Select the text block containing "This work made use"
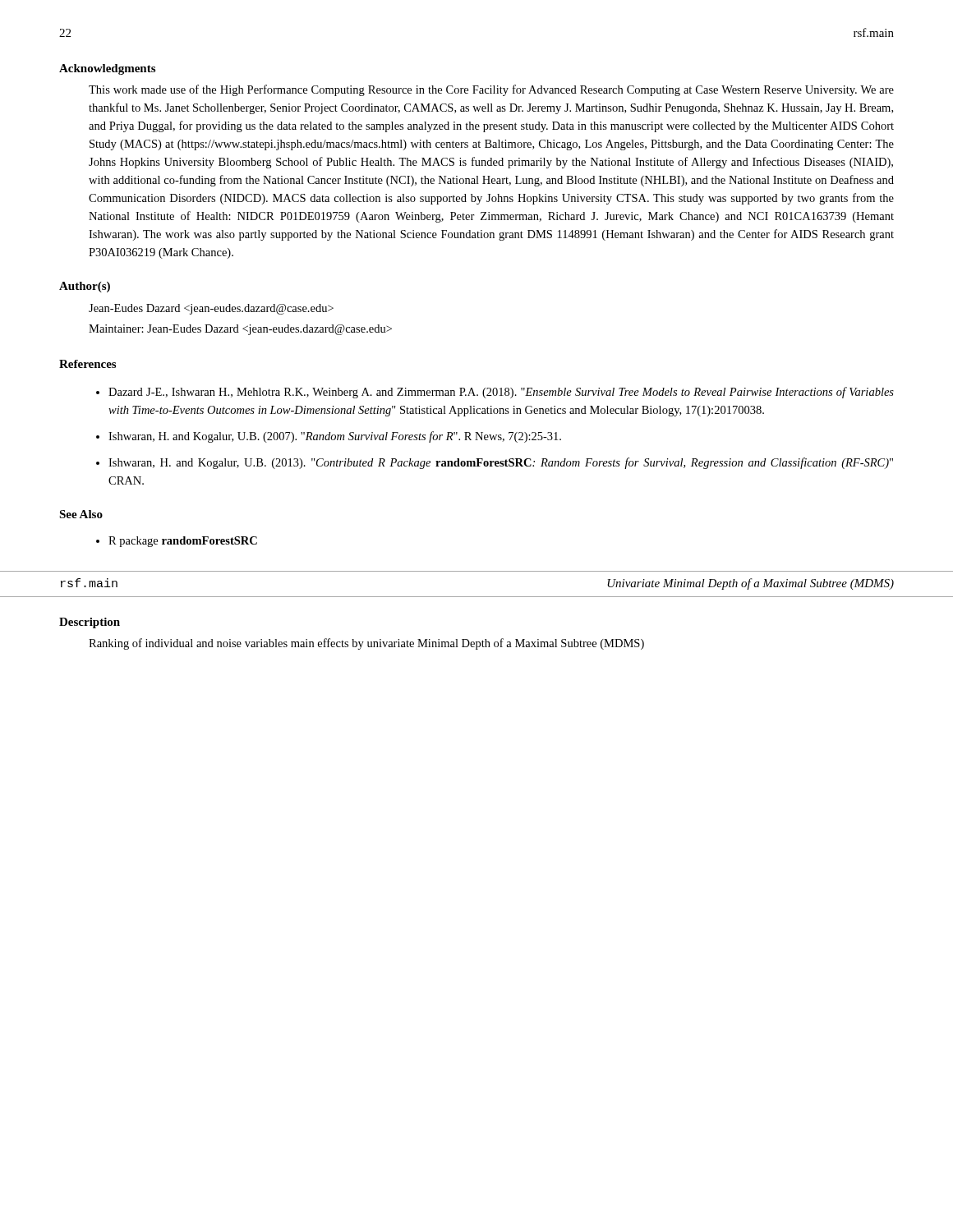Image resolution: width=953 pixels, height=1232 pixels. coord(491,171)
